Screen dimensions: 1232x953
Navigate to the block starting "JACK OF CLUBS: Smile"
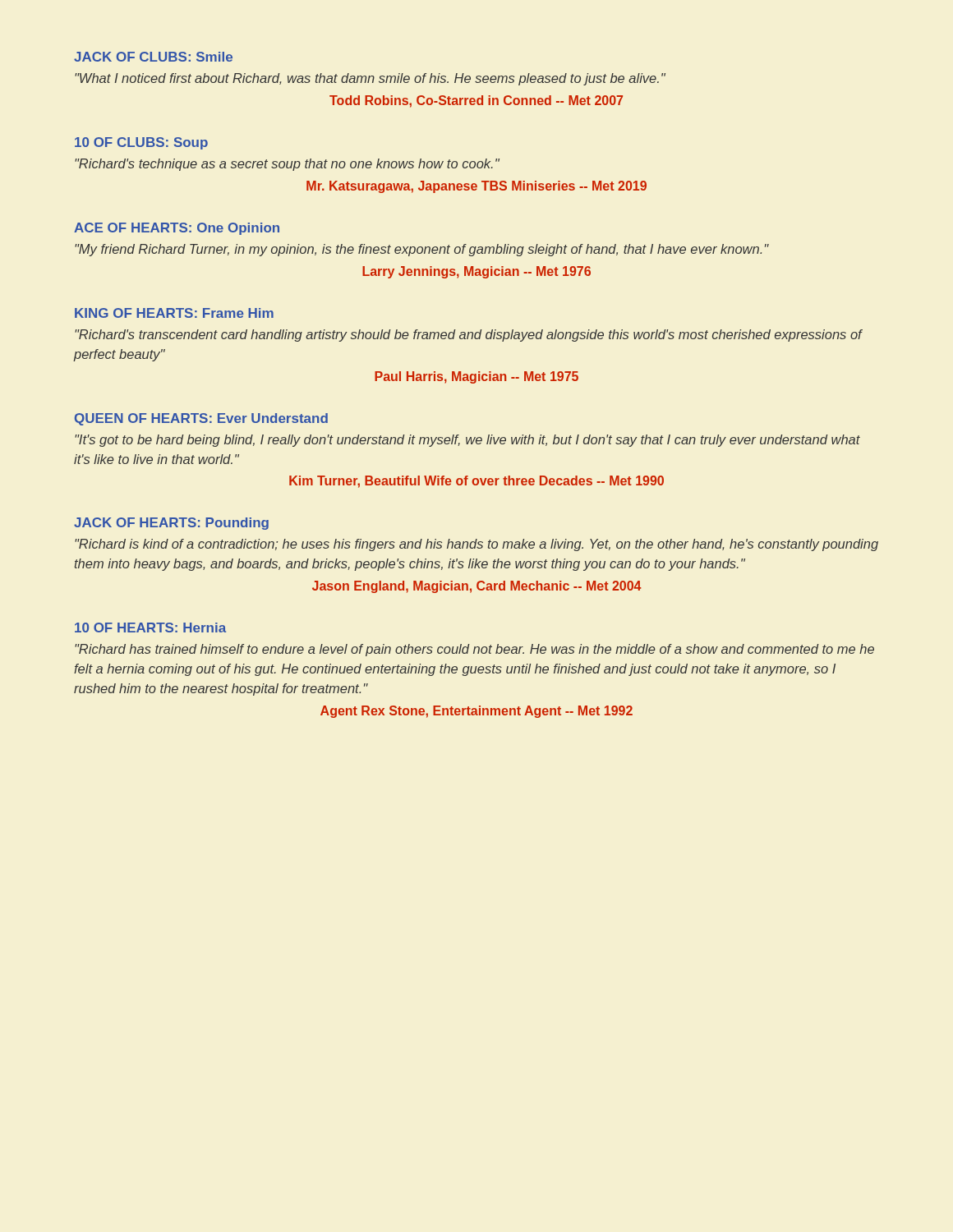click(153, 57)
